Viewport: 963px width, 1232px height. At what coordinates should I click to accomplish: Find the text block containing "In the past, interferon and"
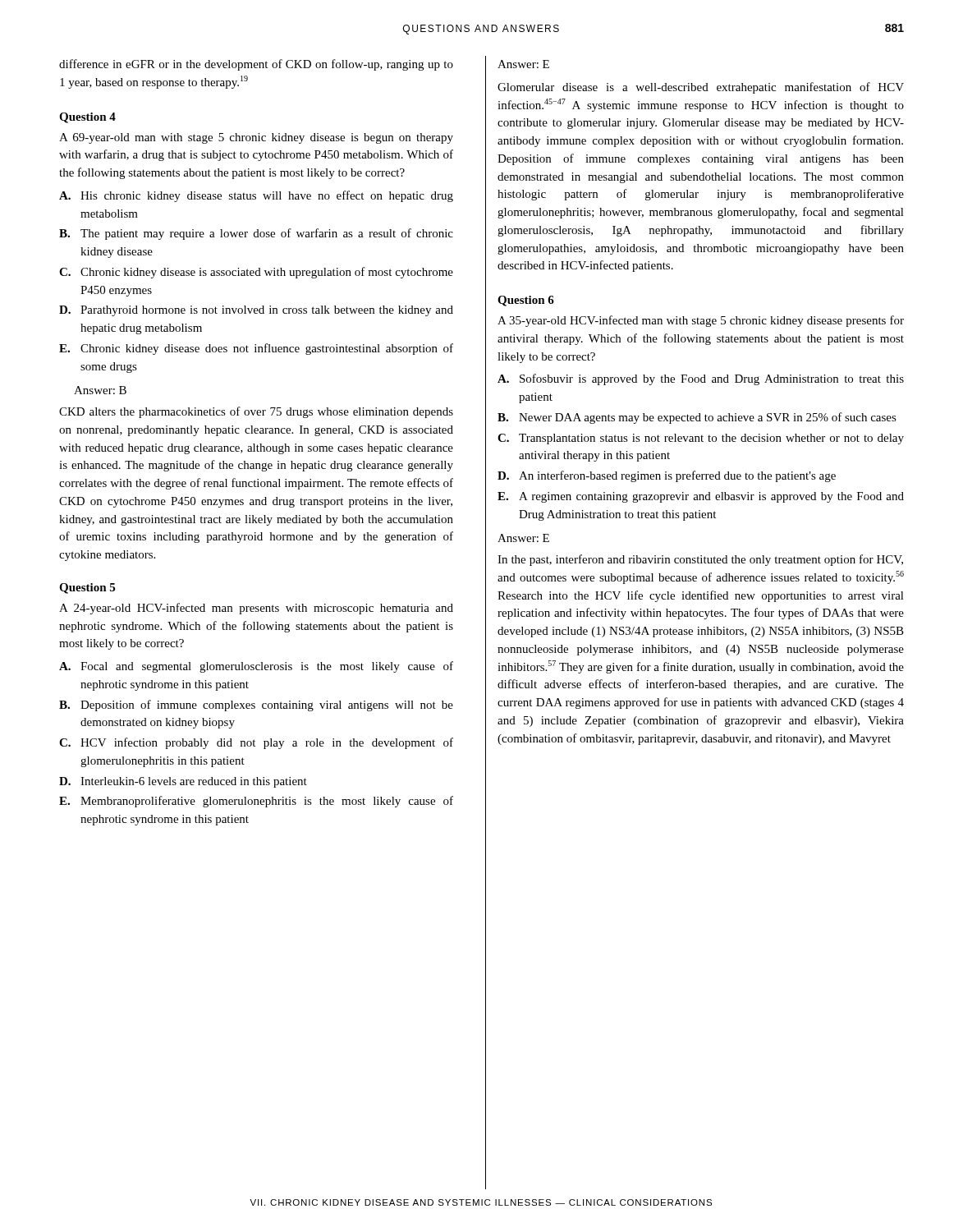[701, 649]
